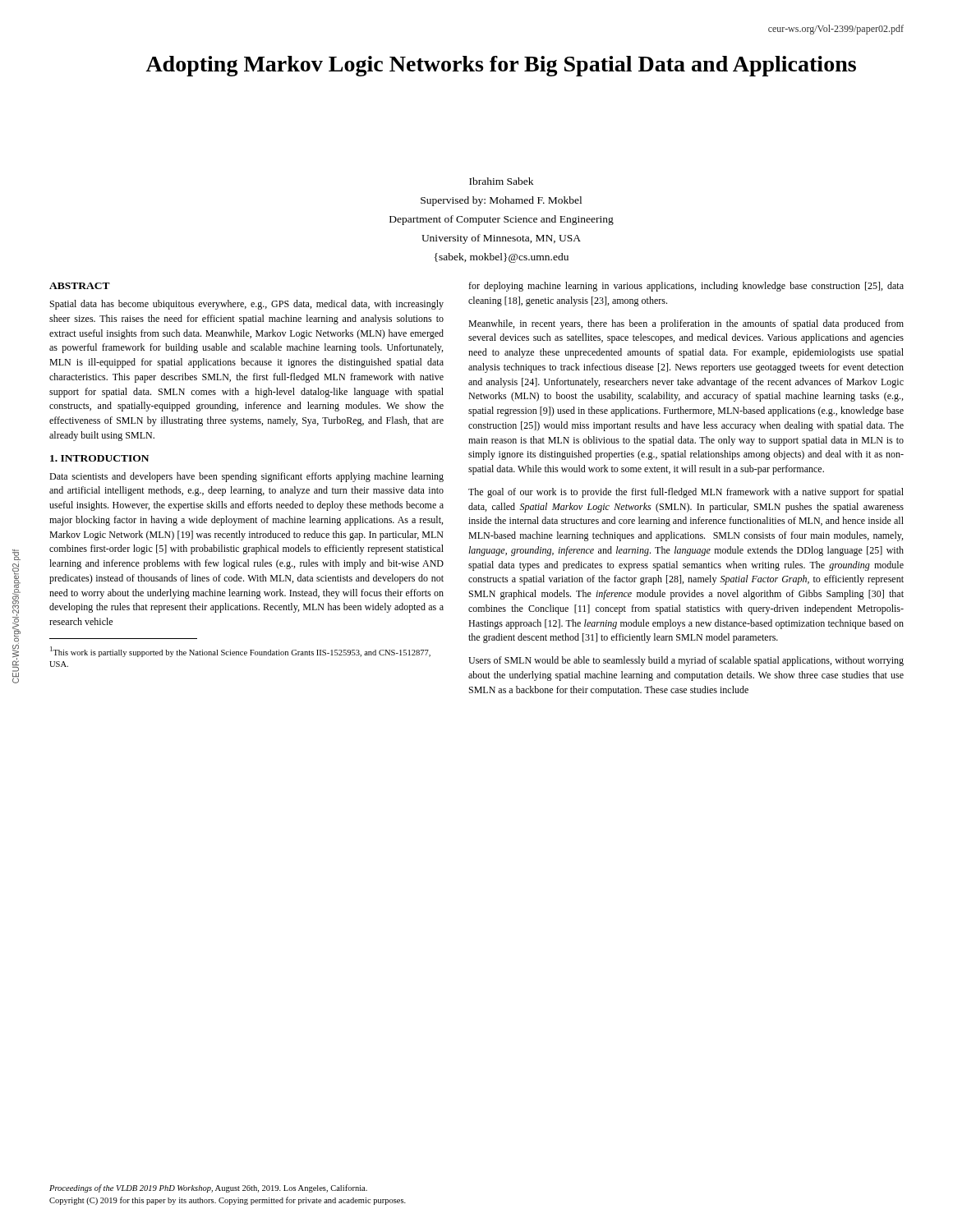This screenshot has height=1232, width=953.
Task: Locate the passage starting "Adopting Markov Logic Networks for"
Action: [x=501, y=64]
